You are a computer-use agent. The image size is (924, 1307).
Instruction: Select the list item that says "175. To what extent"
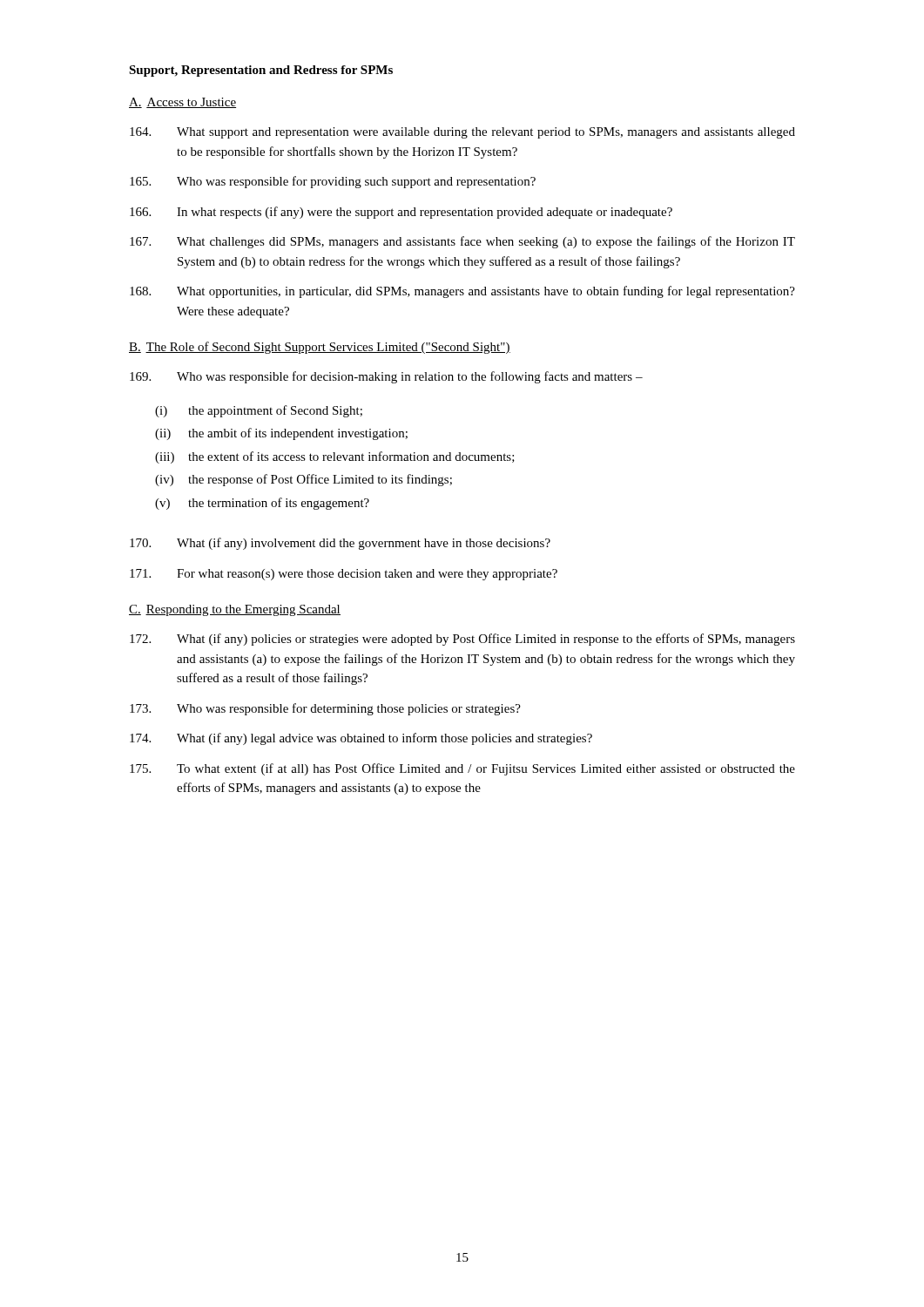click(x=462, y=778)
